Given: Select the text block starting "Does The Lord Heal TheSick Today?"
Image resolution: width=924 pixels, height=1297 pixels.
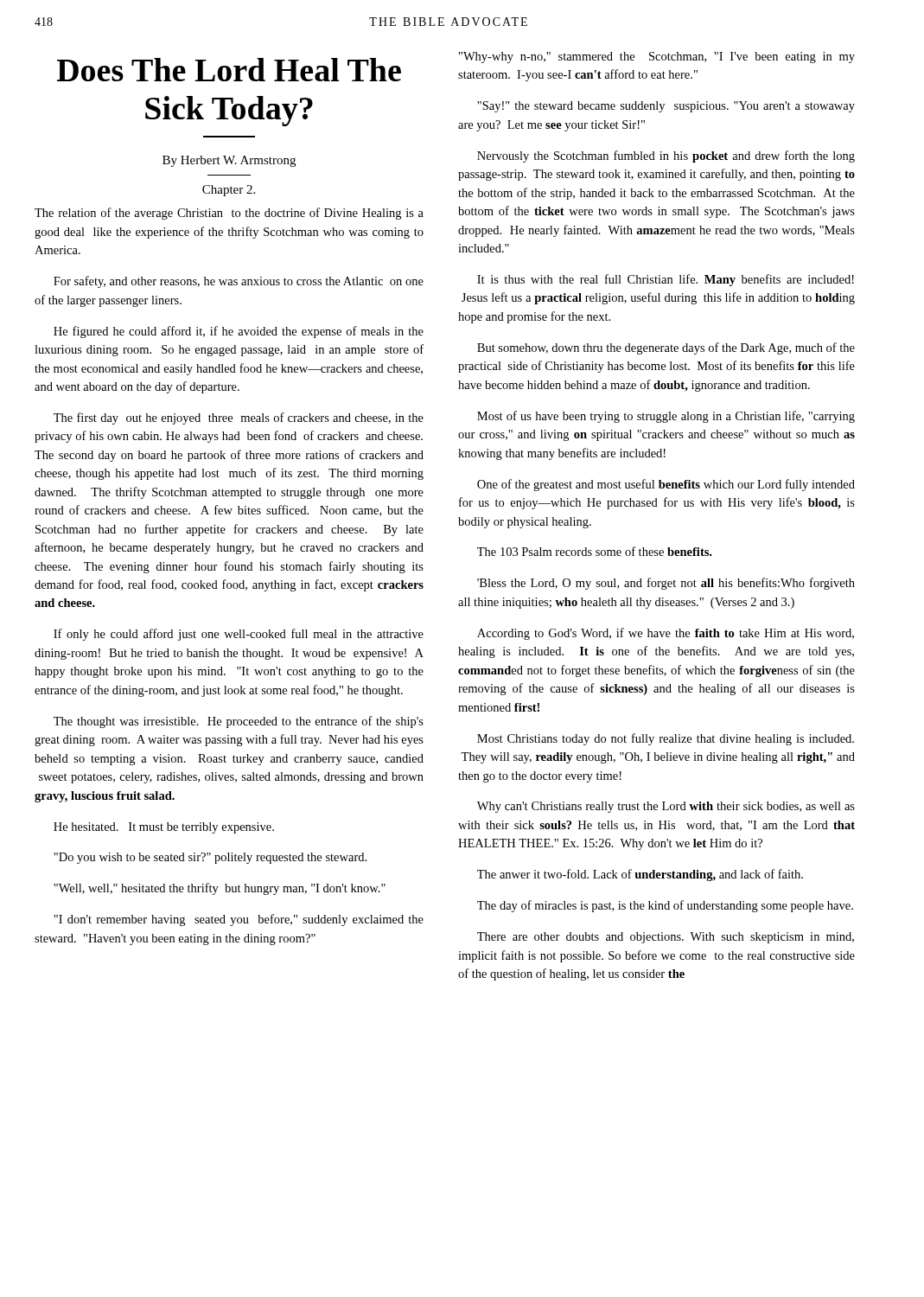Looking at the screenshot, I should [x=229, y=89].
